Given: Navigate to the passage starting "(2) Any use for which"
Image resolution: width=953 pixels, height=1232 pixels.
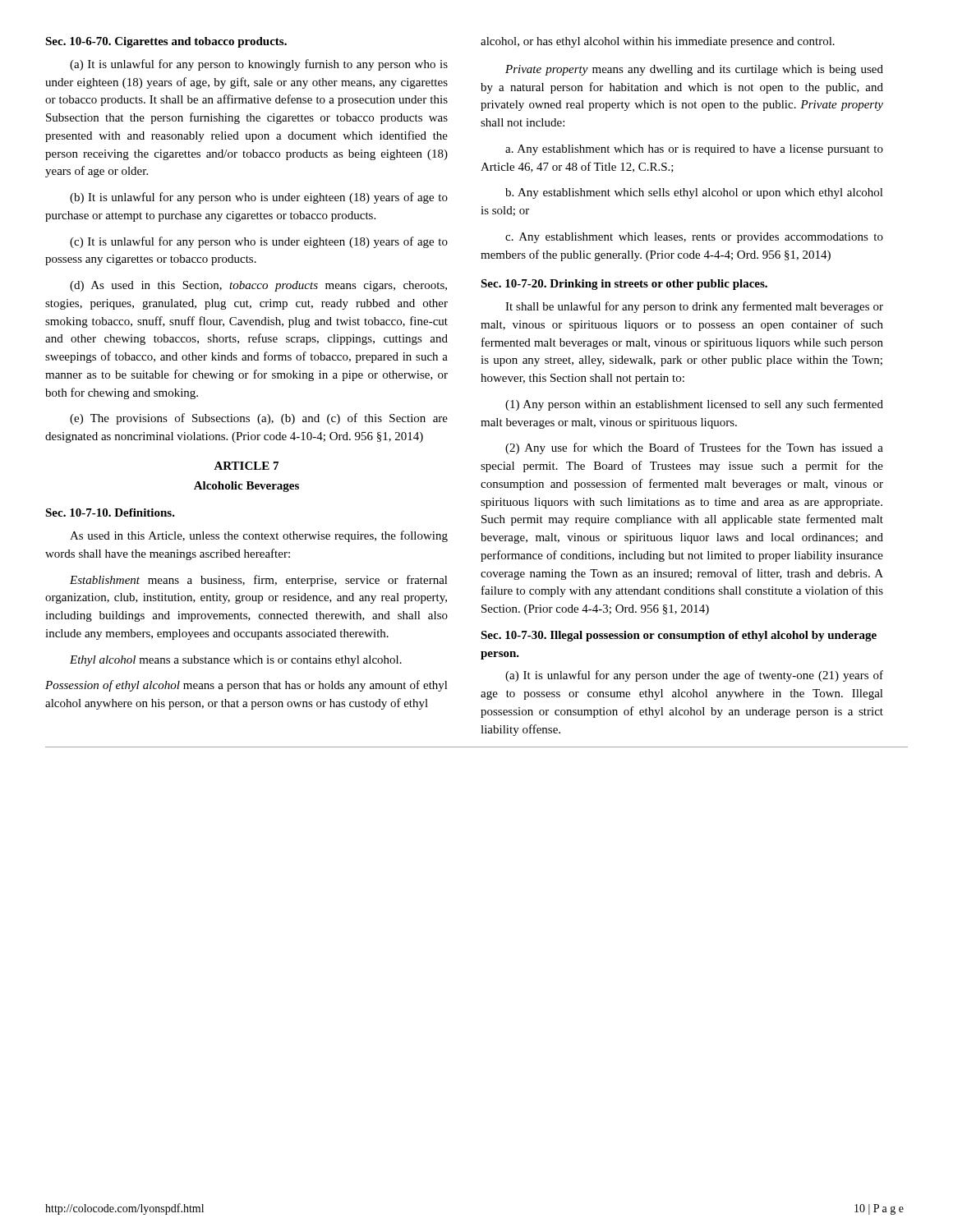Looking at the screenshot, I should tap(682, 529).
